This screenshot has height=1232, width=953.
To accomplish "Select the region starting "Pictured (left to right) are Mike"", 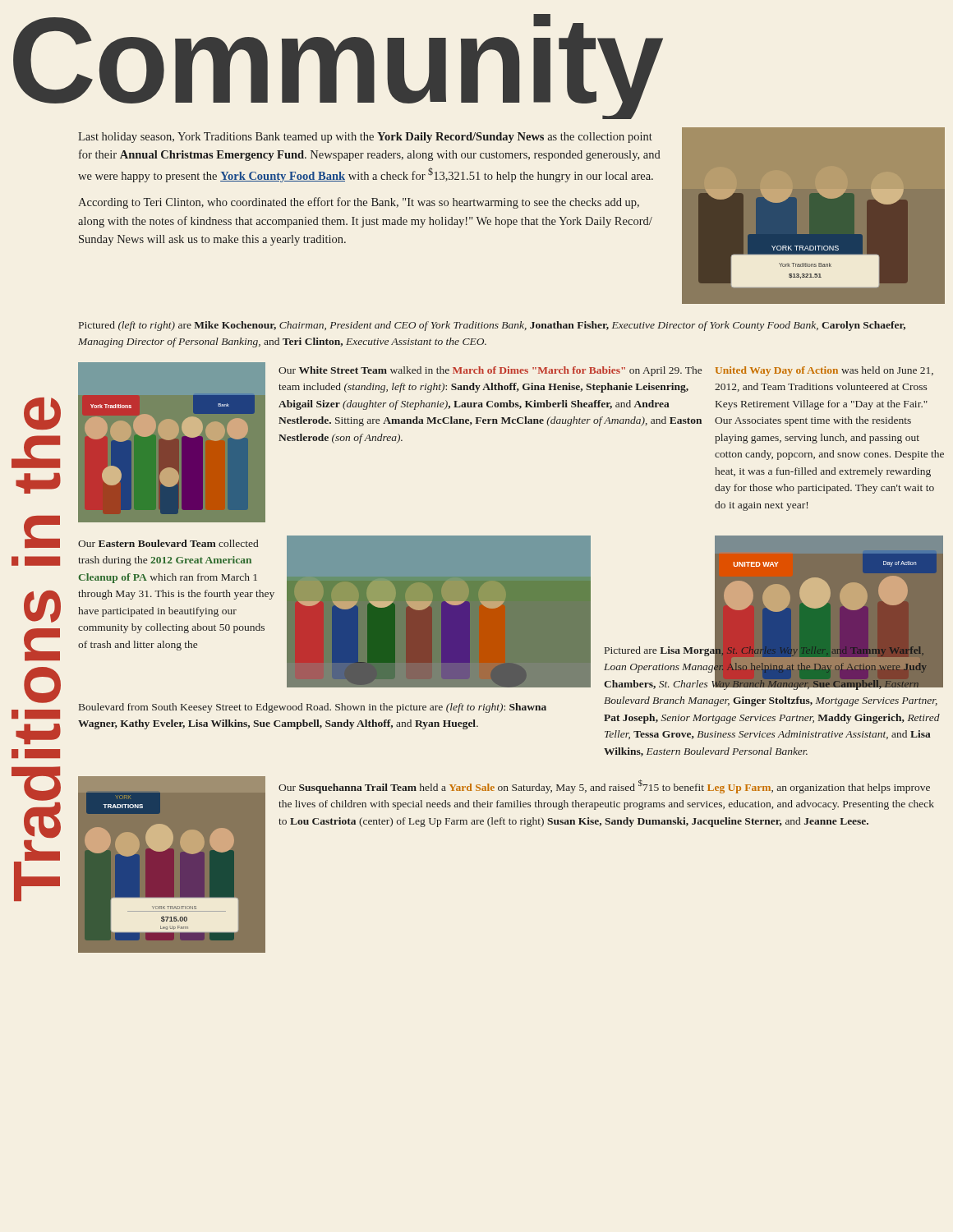I will coord(492,333).
